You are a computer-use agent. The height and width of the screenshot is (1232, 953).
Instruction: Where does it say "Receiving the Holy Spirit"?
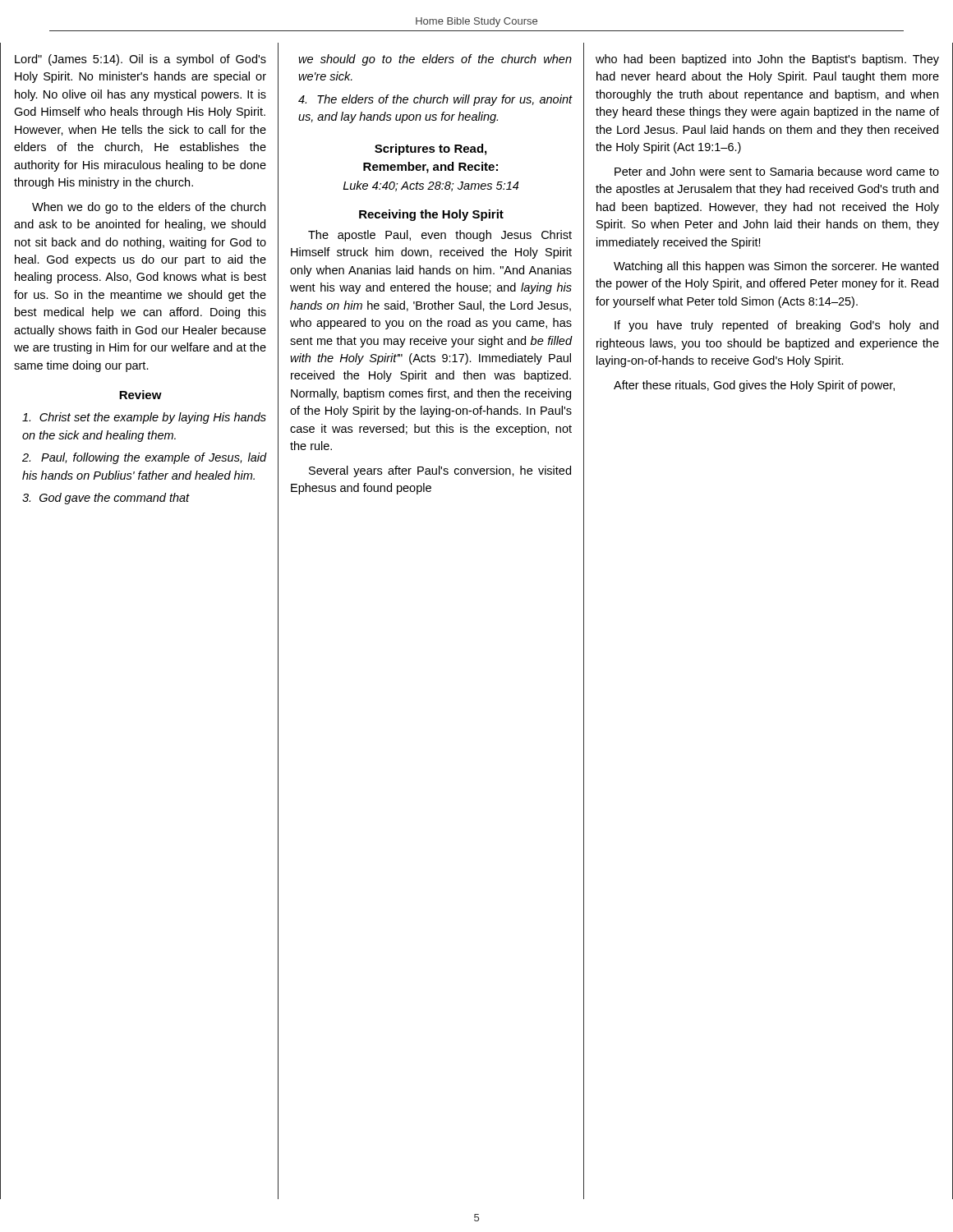(431, 214)
